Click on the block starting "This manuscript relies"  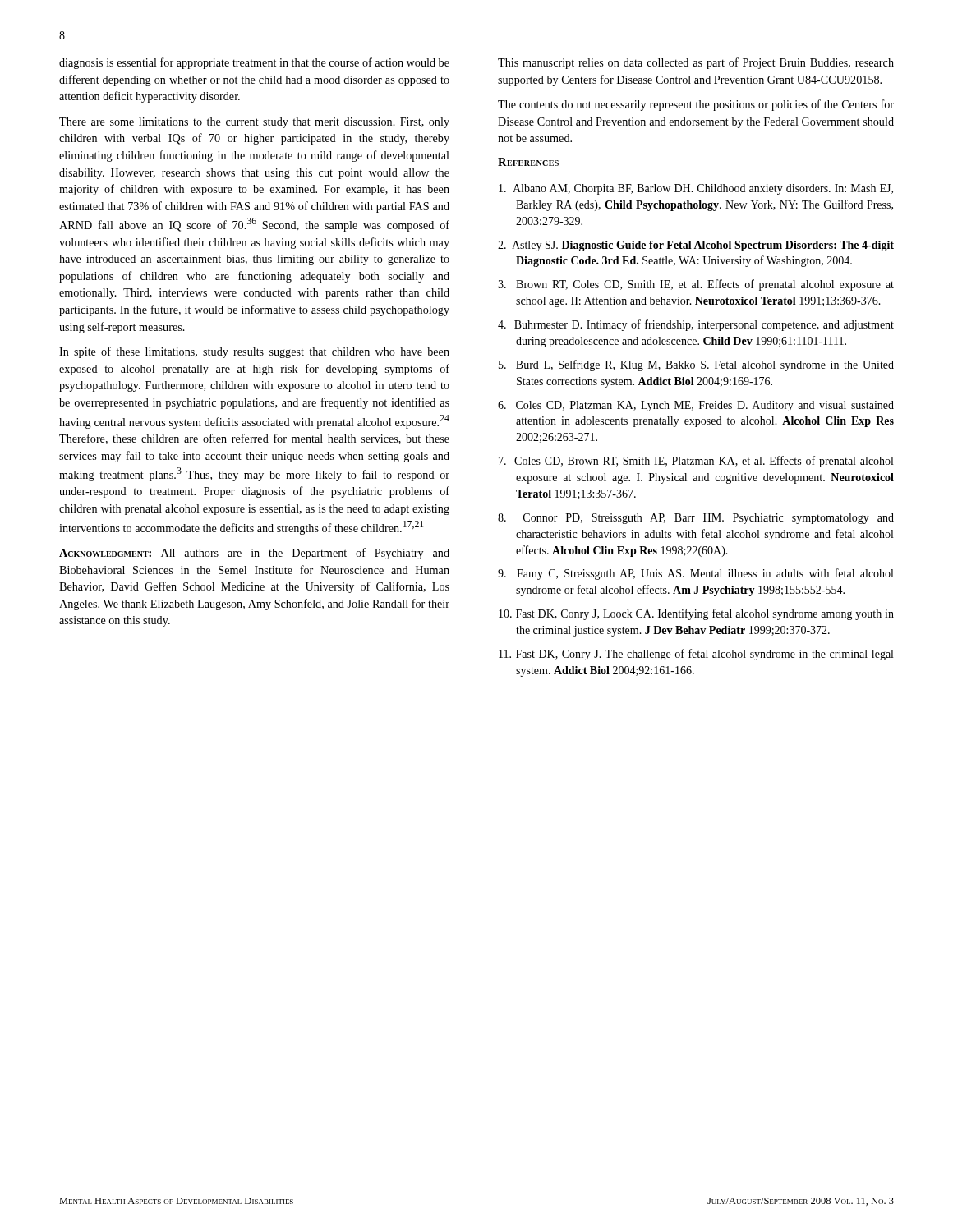click(696, 101)
